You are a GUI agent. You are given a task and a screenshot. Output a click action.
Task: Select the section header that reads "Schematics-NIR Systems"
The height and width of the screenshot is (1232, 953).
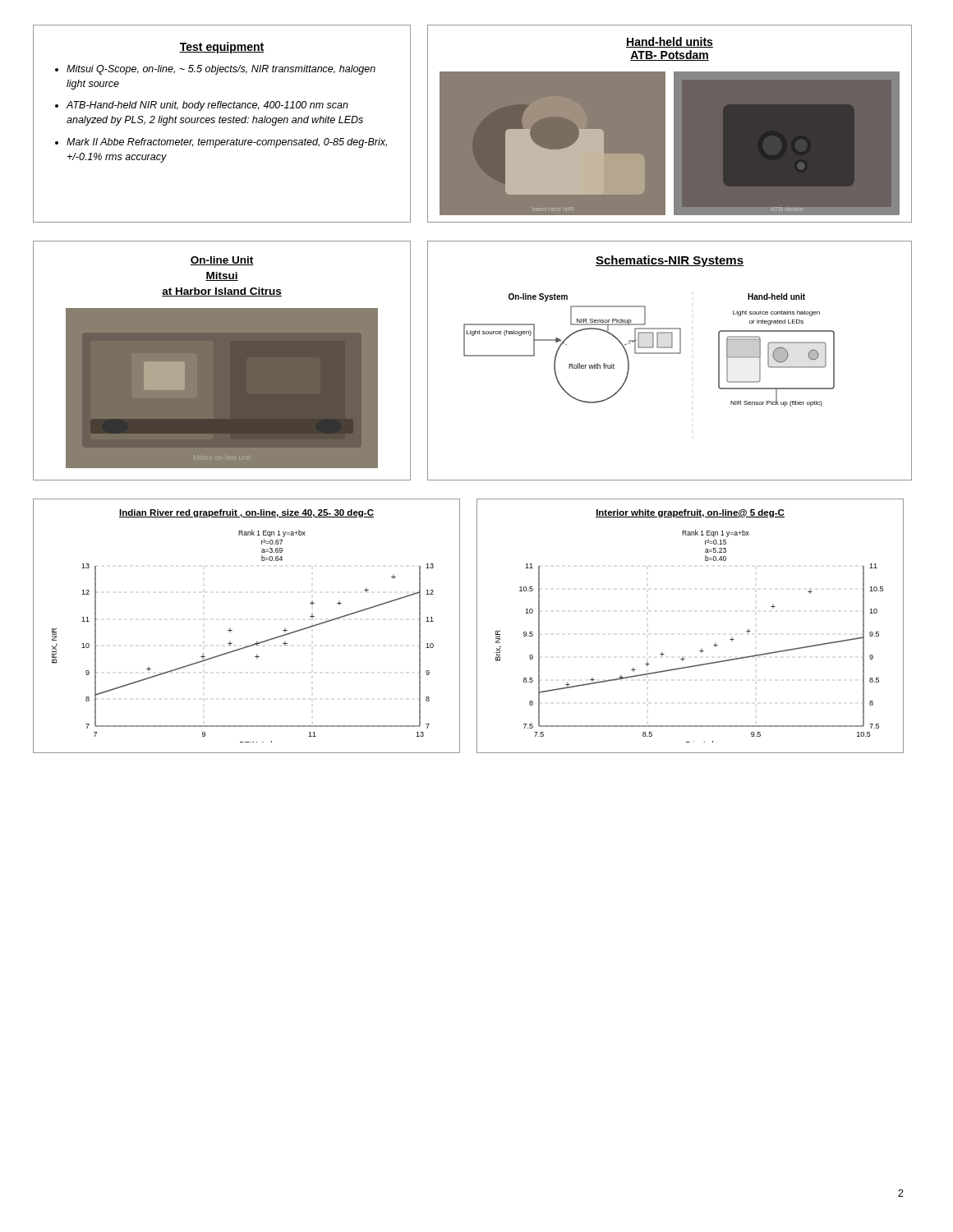coord(670,260)
